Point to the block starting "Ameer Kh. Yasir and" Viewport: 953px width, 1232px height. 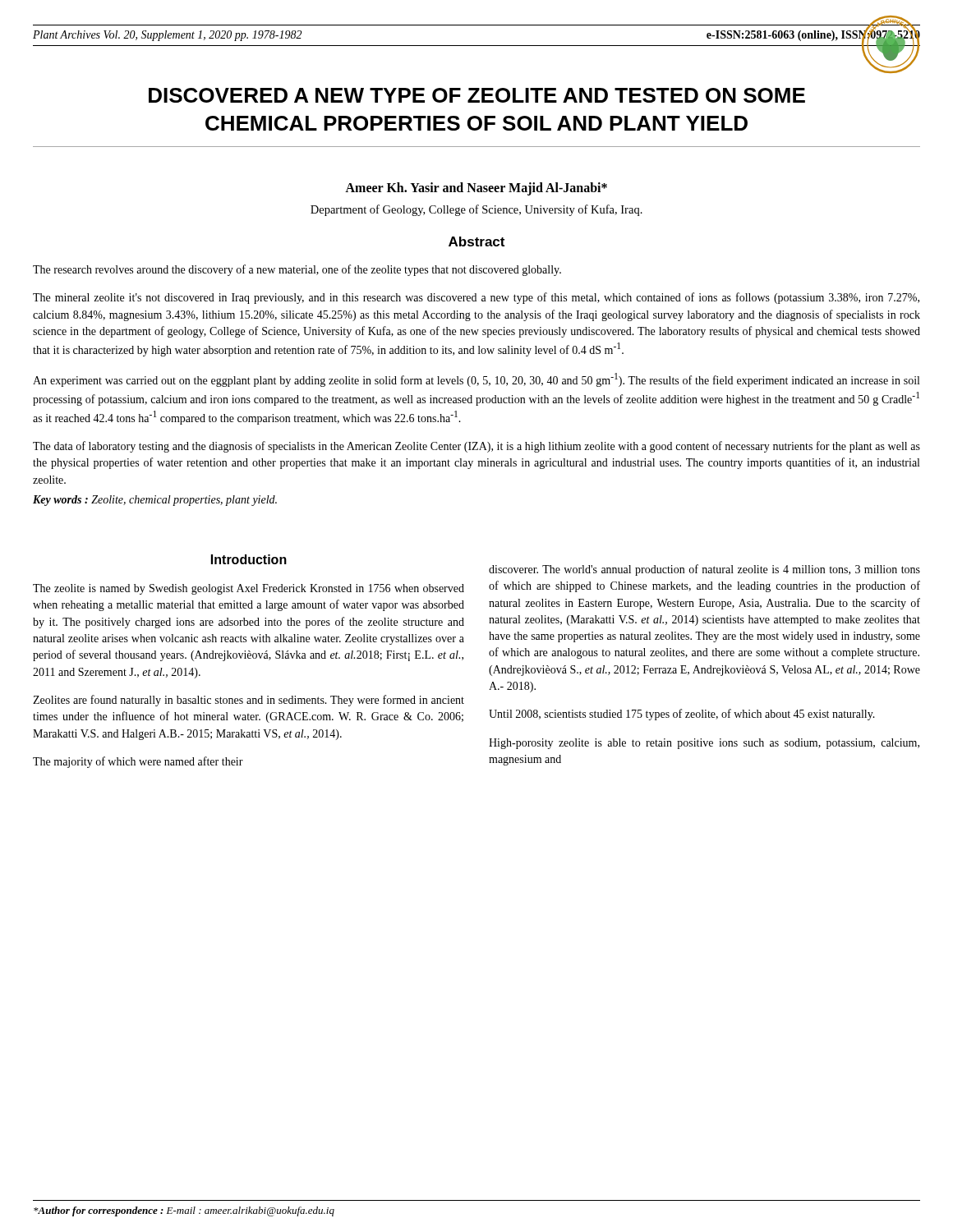[x=476, y=188]
